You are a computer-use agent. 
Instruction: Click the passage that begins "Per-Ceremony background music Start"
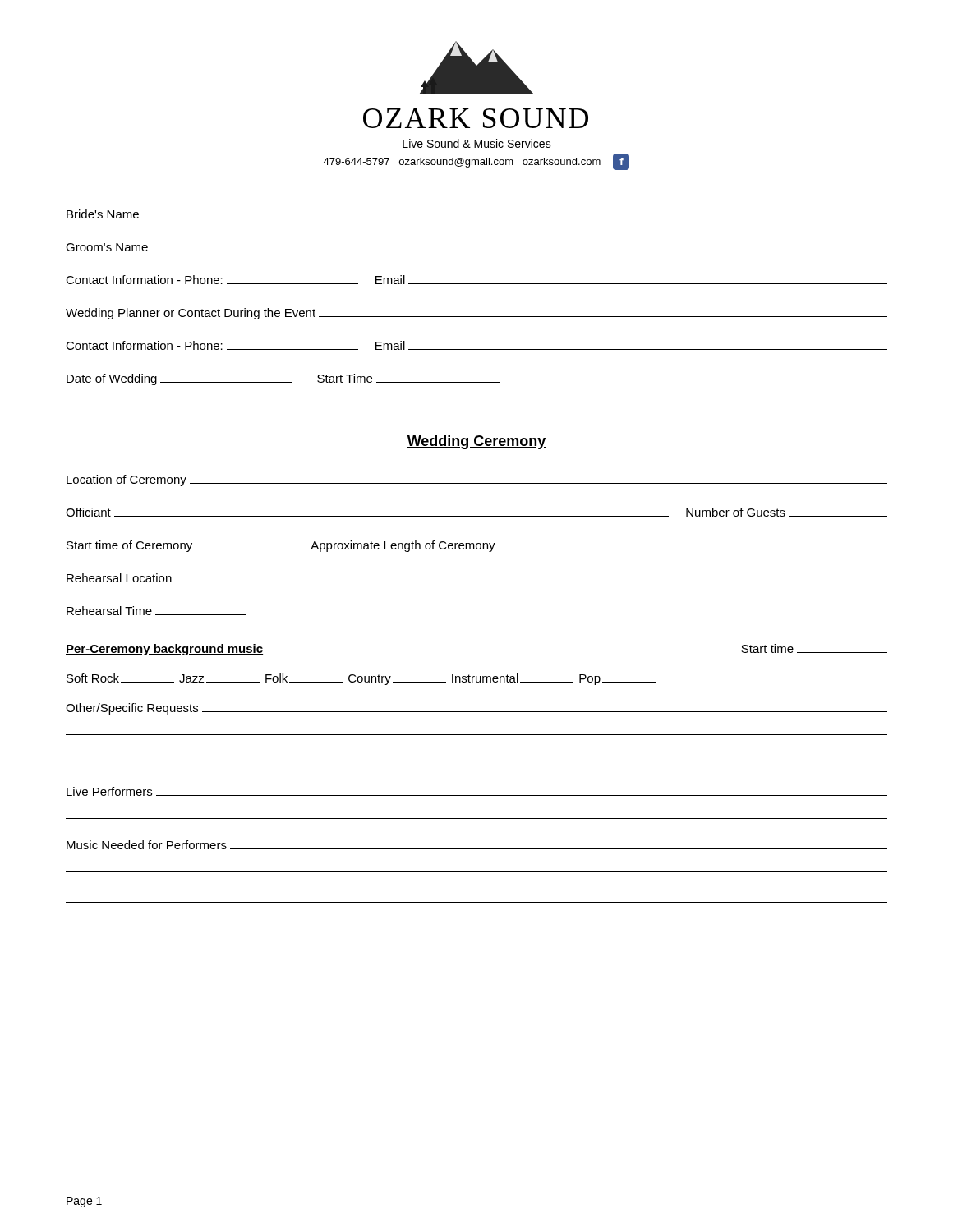coord(127,649)
